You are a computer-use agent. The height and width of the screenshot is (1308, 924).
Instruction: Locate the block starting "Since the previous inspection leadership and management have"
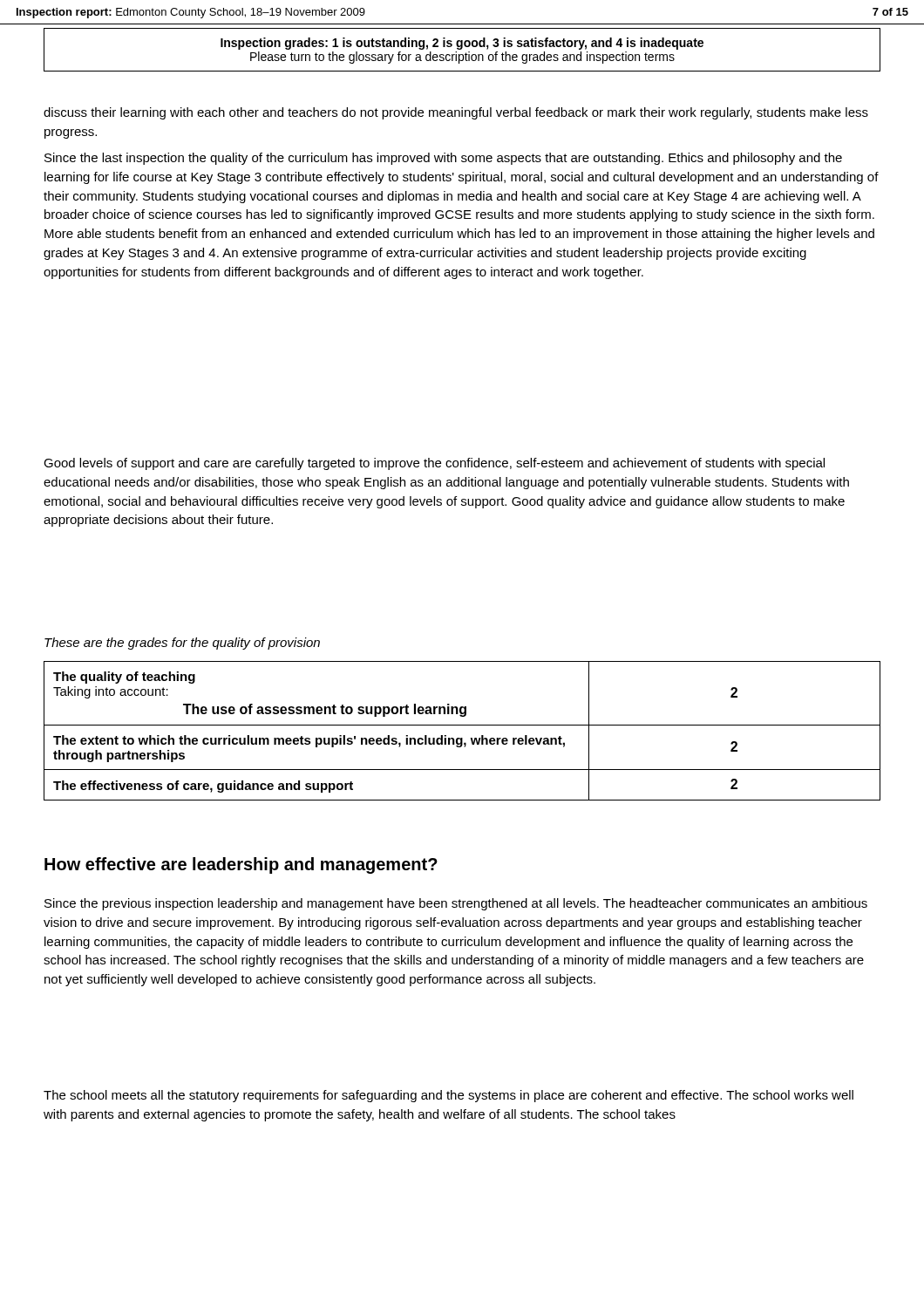456,941
